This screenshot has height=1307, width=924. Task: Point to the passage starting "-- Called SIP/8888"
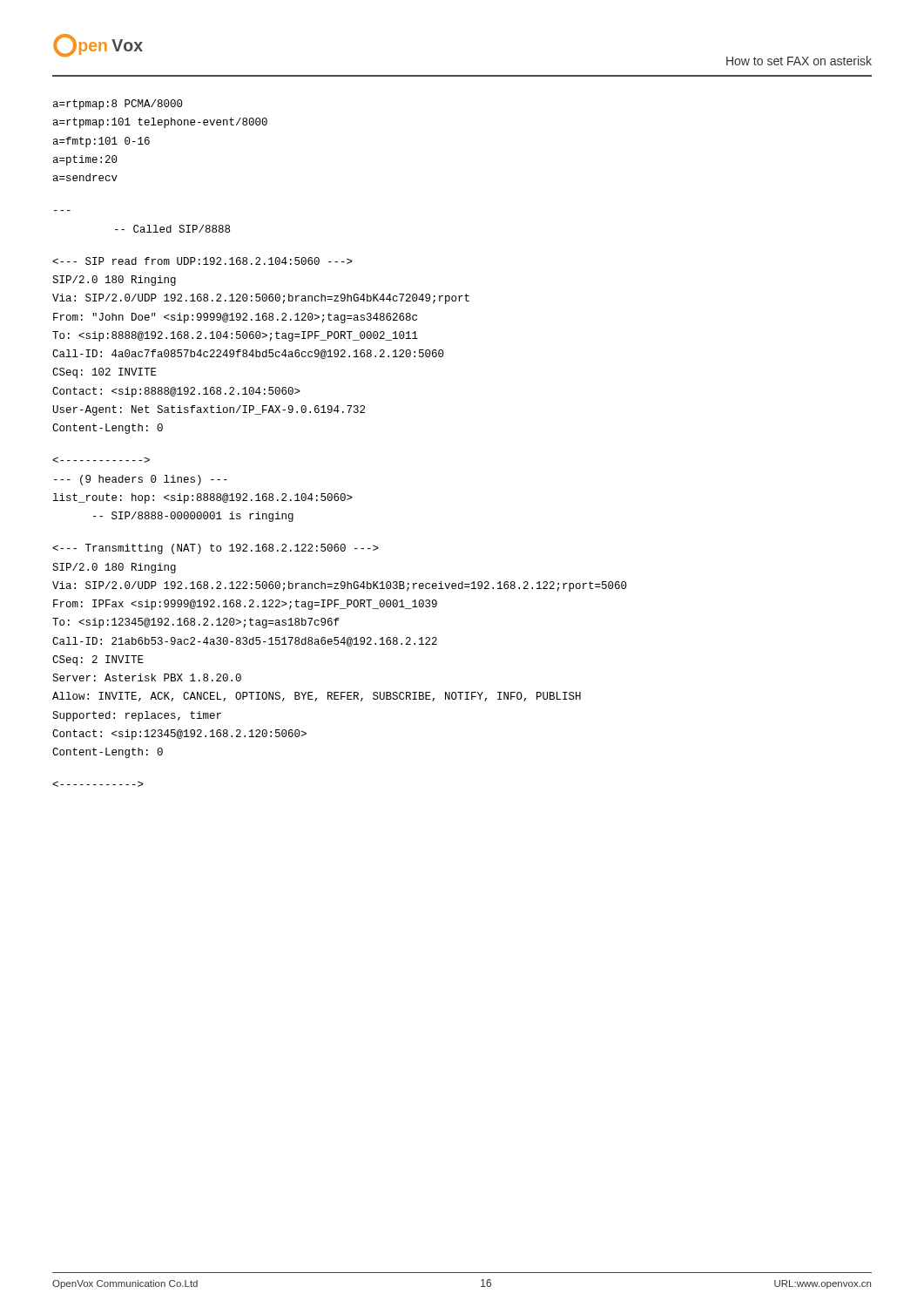click(142, 220)
